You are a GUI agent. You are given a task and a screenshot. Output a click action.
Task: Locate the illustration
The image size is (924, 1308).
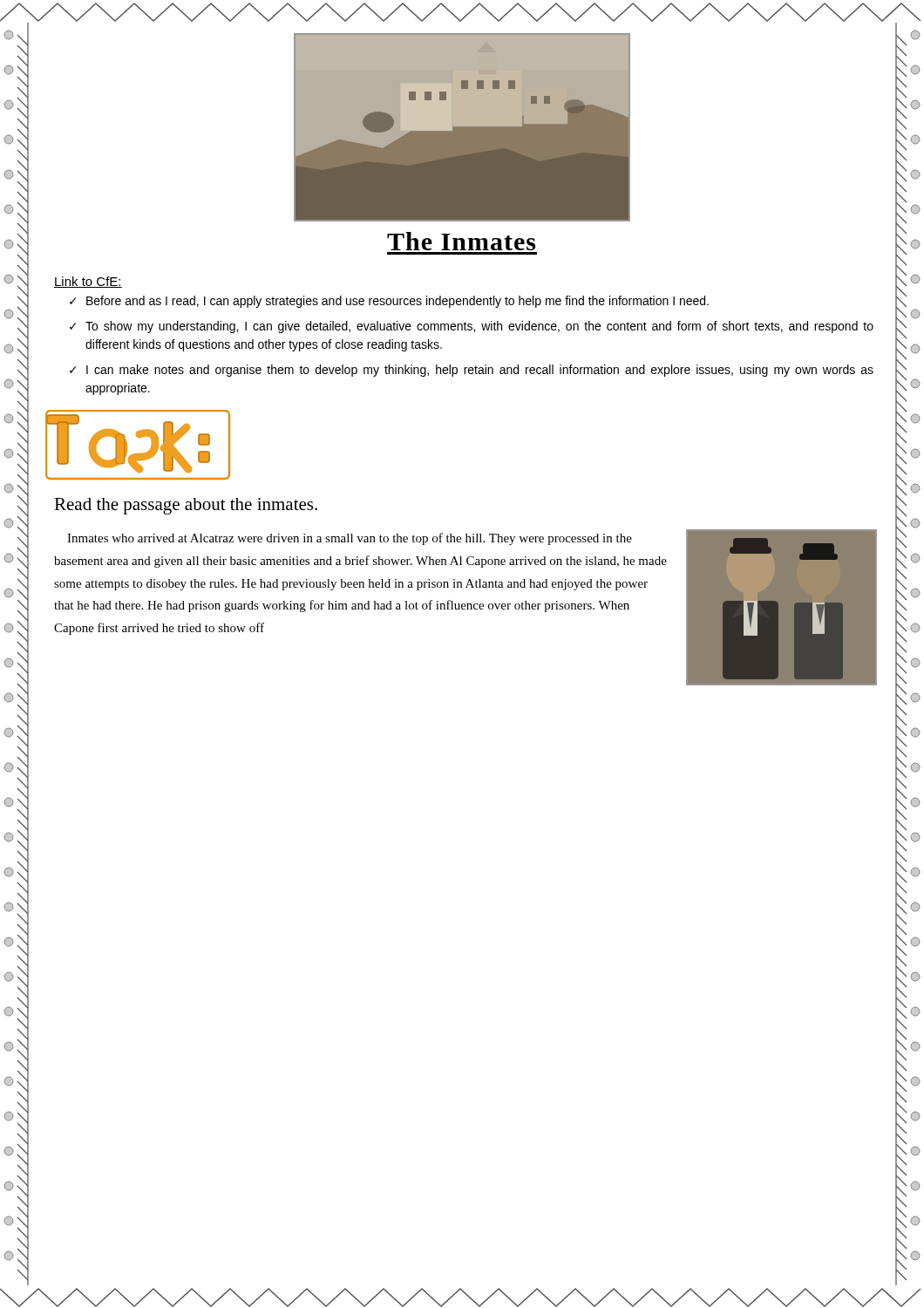[x=464, y=447]
